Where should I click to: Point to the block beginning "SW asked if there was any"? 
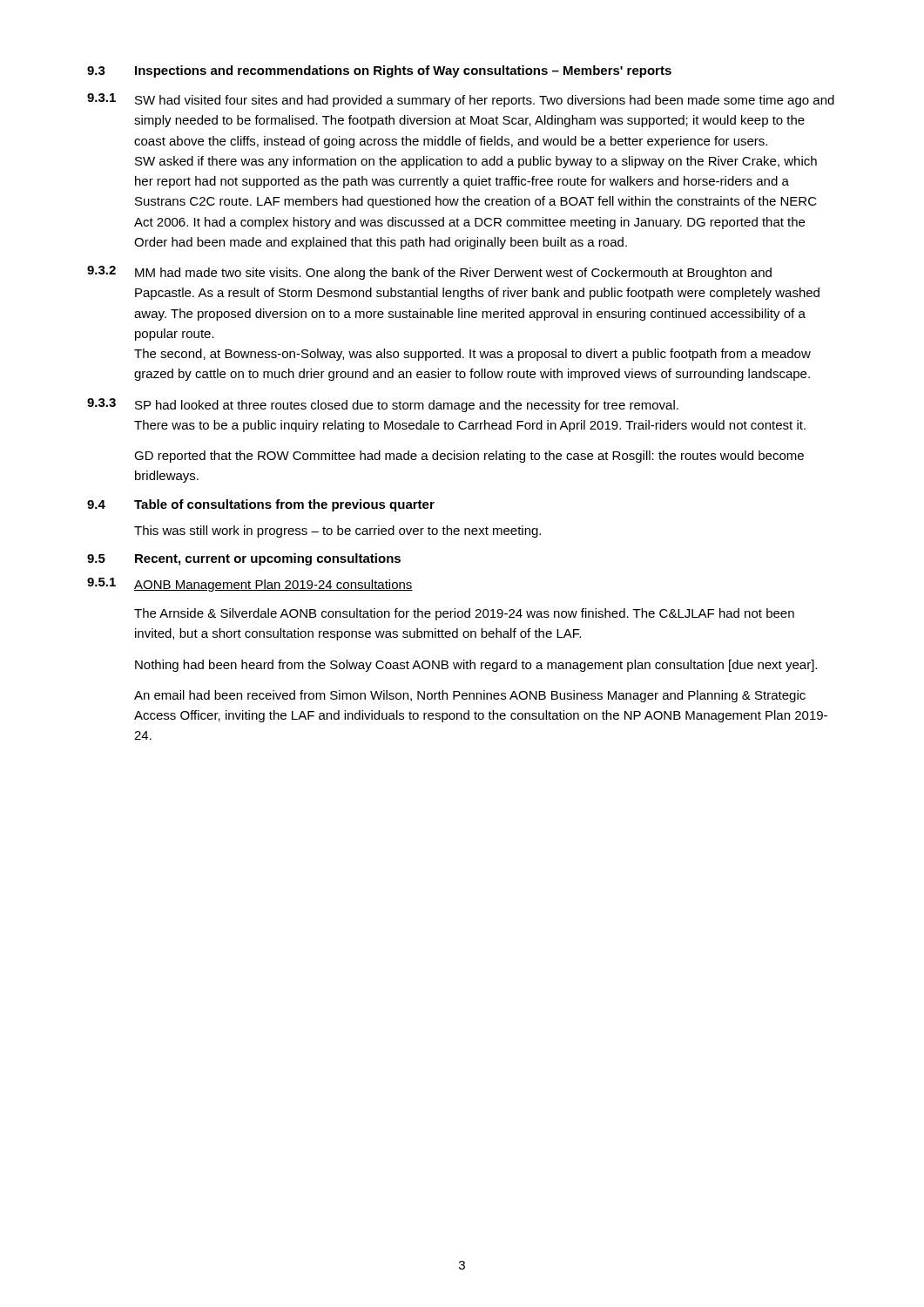click(485, 201)
